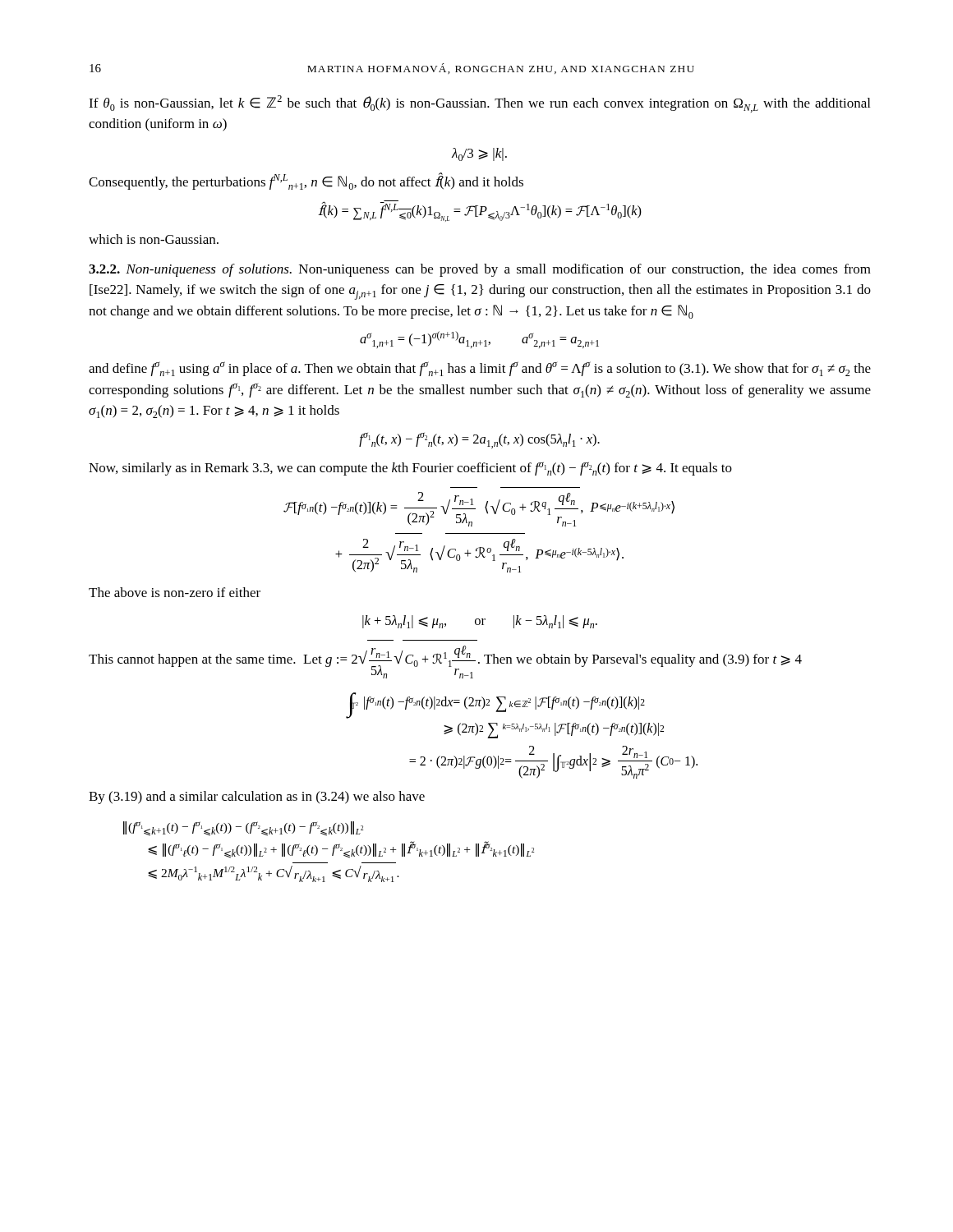Find the passage starting "Consequently, the perturbations fN,Ln+1,"
Viewport: 953px width, 1232px height.
(x=480, y=182)
